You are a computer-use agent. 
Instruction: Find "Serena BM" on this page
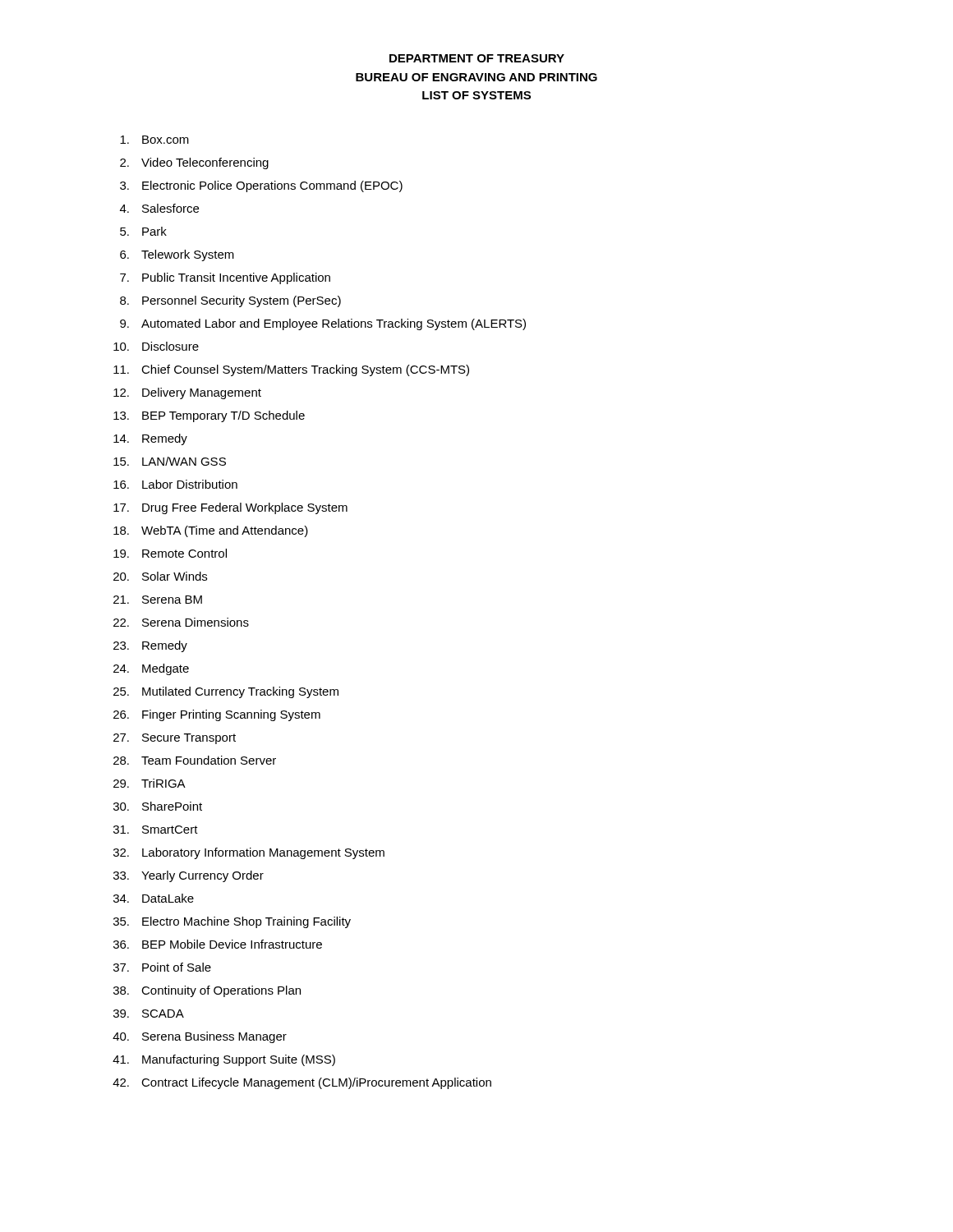click(x=172, y=599)
